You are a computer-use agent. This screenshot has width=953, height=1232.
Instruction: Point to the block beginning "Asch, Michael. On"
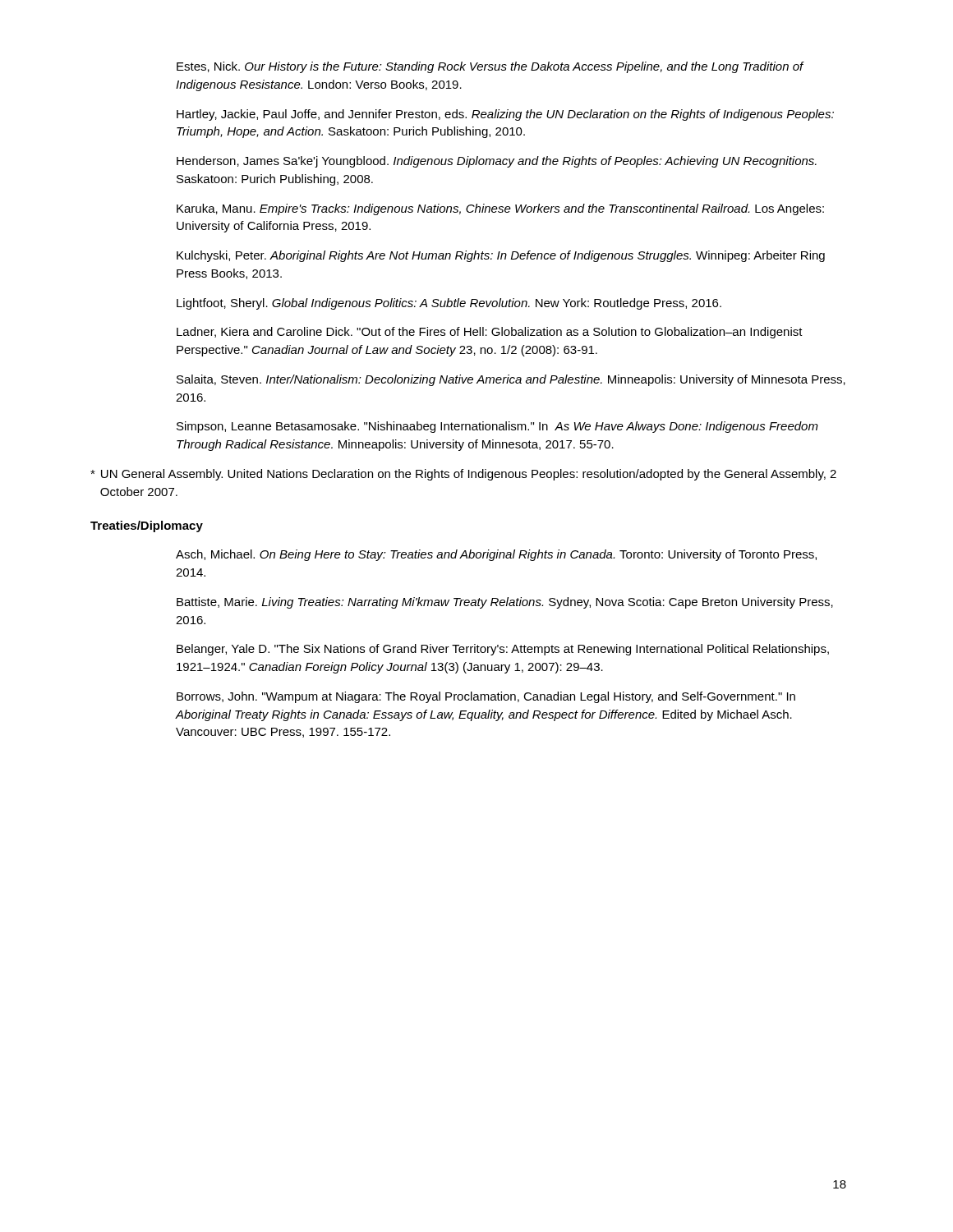(468, 563)
